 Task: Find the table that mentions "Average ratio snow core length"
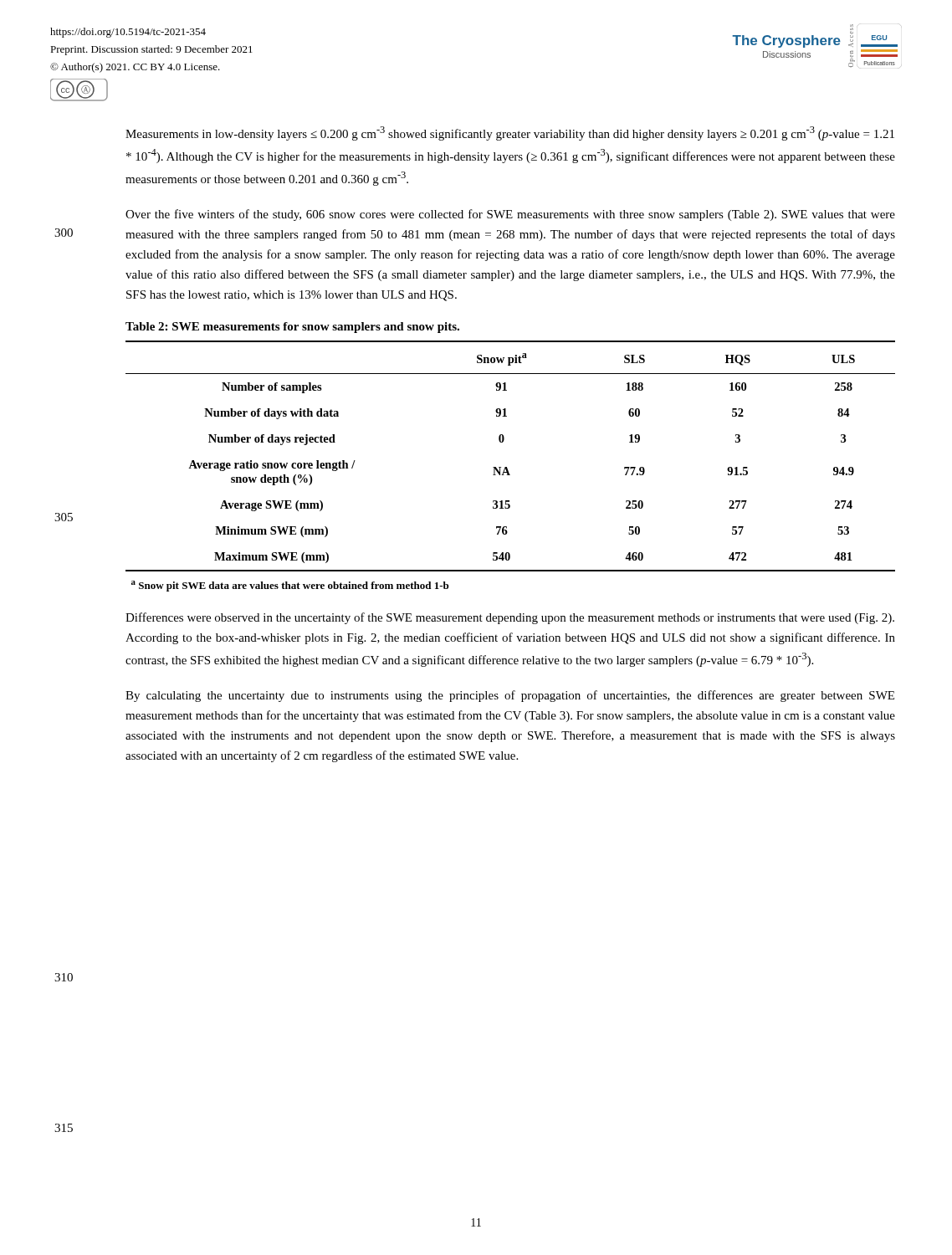(510, 456)
